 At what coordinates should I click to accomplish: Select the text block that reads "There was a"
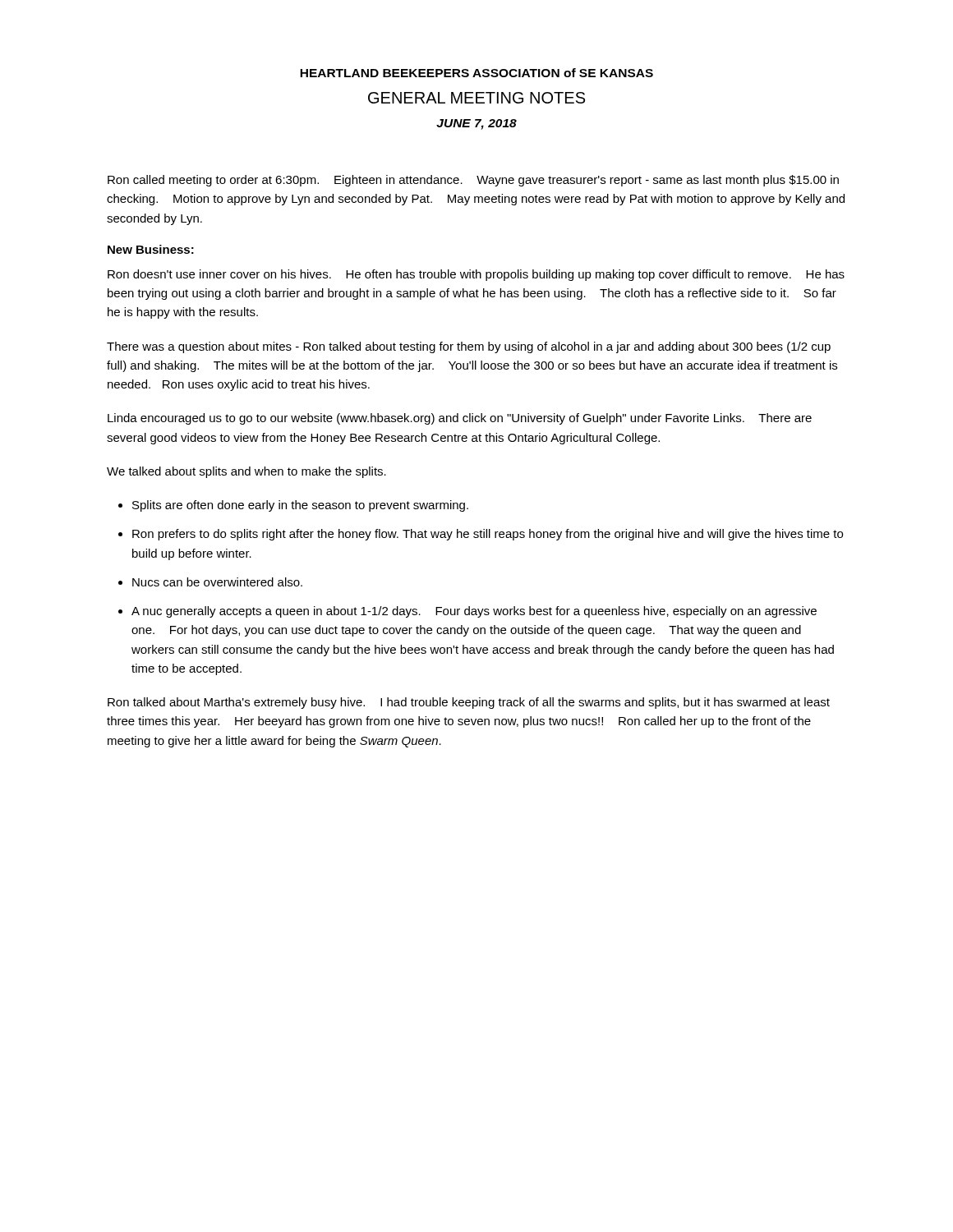(472, 365)
